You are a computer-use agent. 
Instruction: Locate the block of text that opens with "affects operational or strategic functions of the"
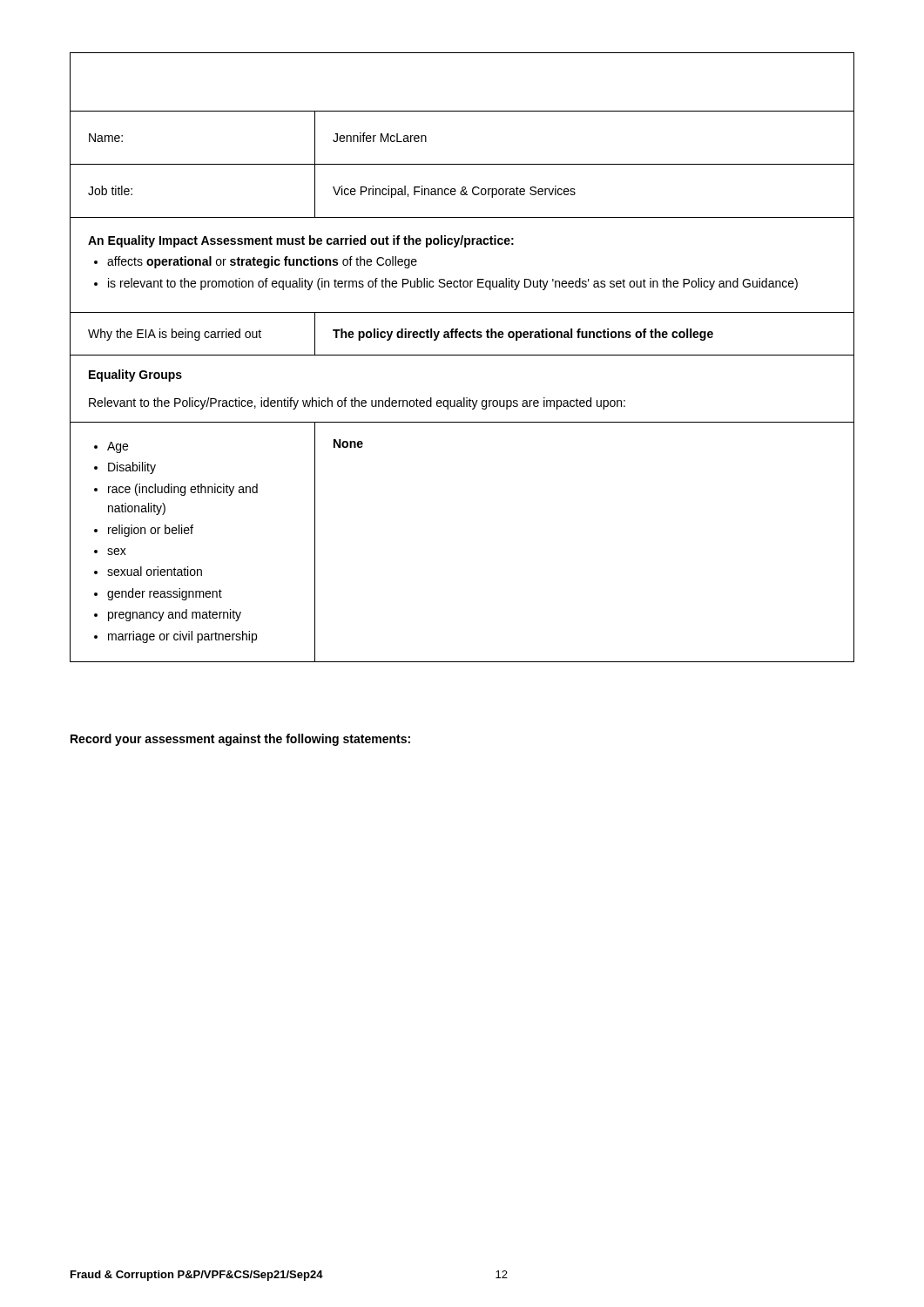coord(262,261)
